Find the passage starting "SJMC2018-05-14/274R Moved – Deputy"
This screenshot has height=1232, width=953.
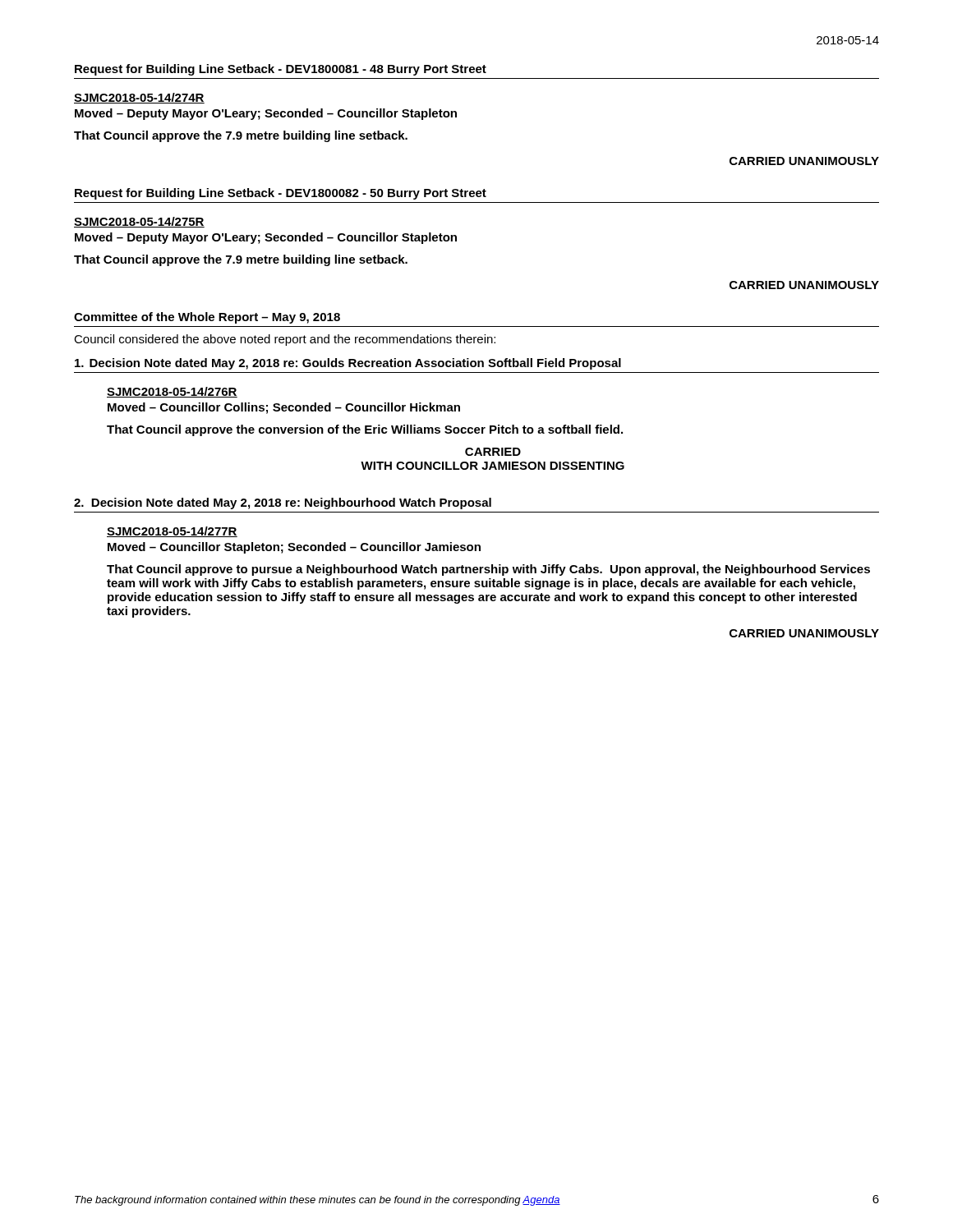[x=139, y=98]
